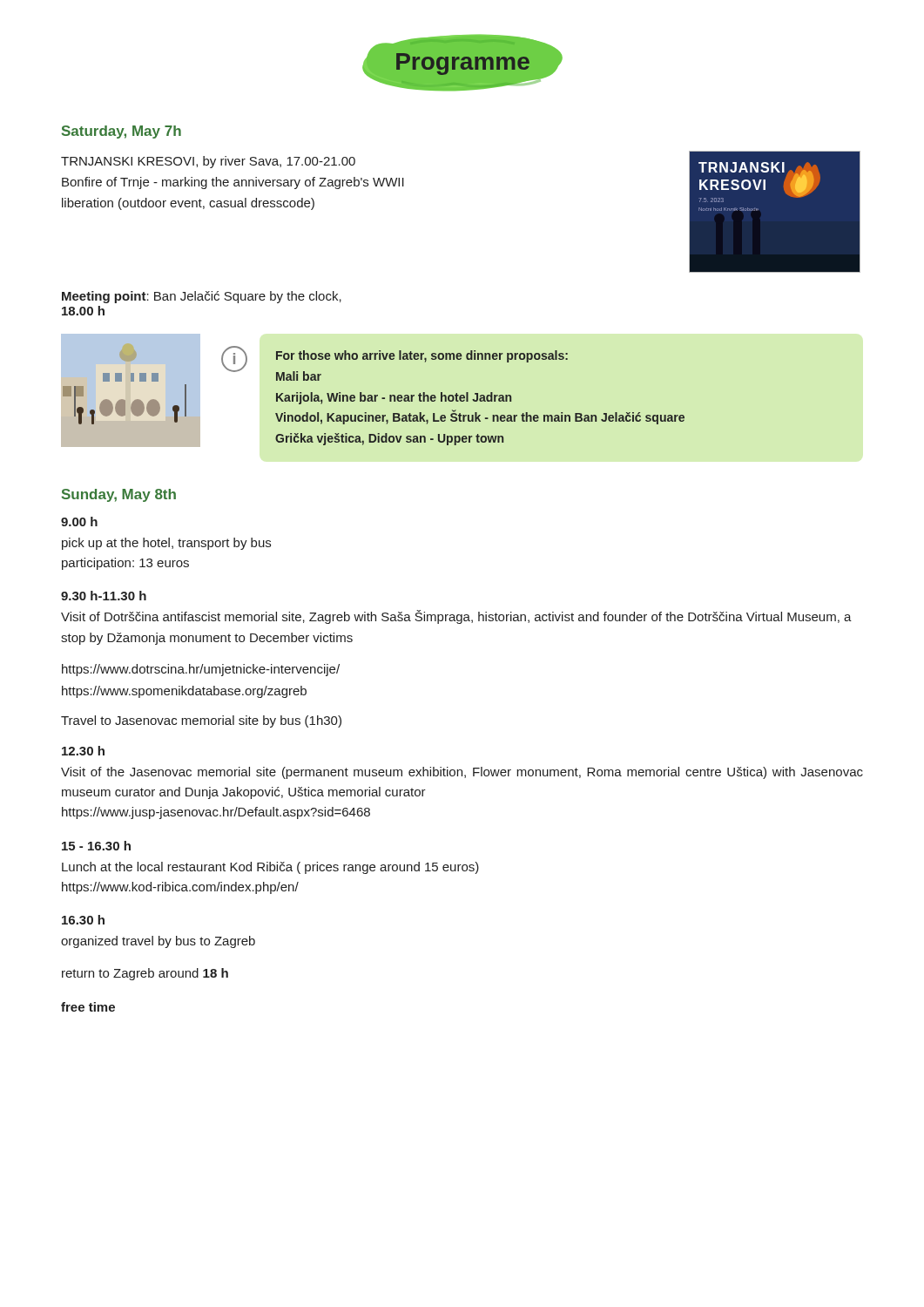Viewport: 924px width, 1307px height.
Task: Find the element starting "9.30 h-11.30 h"
Action: [x=104, y=596]
